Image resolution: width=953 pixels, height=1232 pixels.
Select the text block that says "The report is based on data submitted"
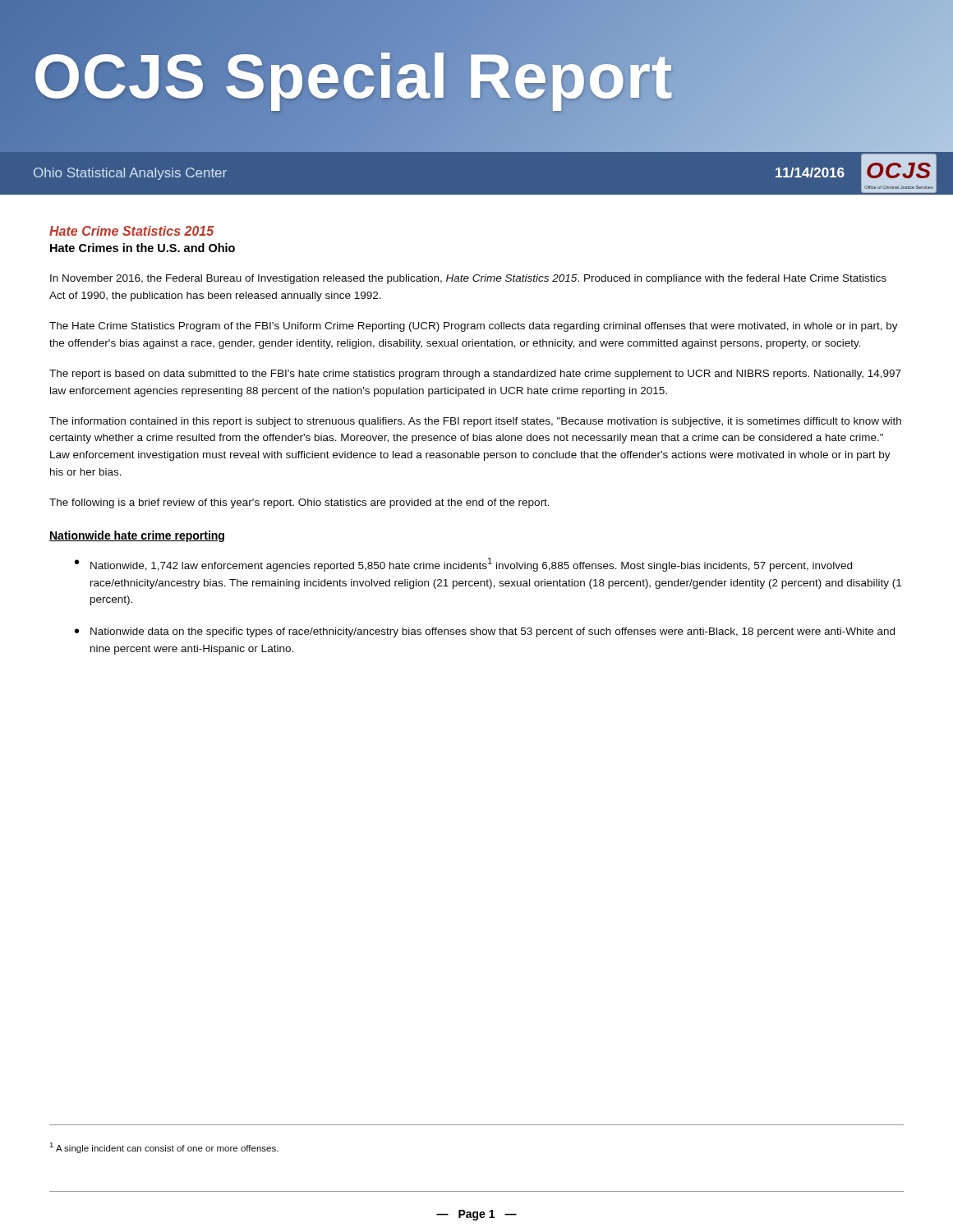point(475,382)
